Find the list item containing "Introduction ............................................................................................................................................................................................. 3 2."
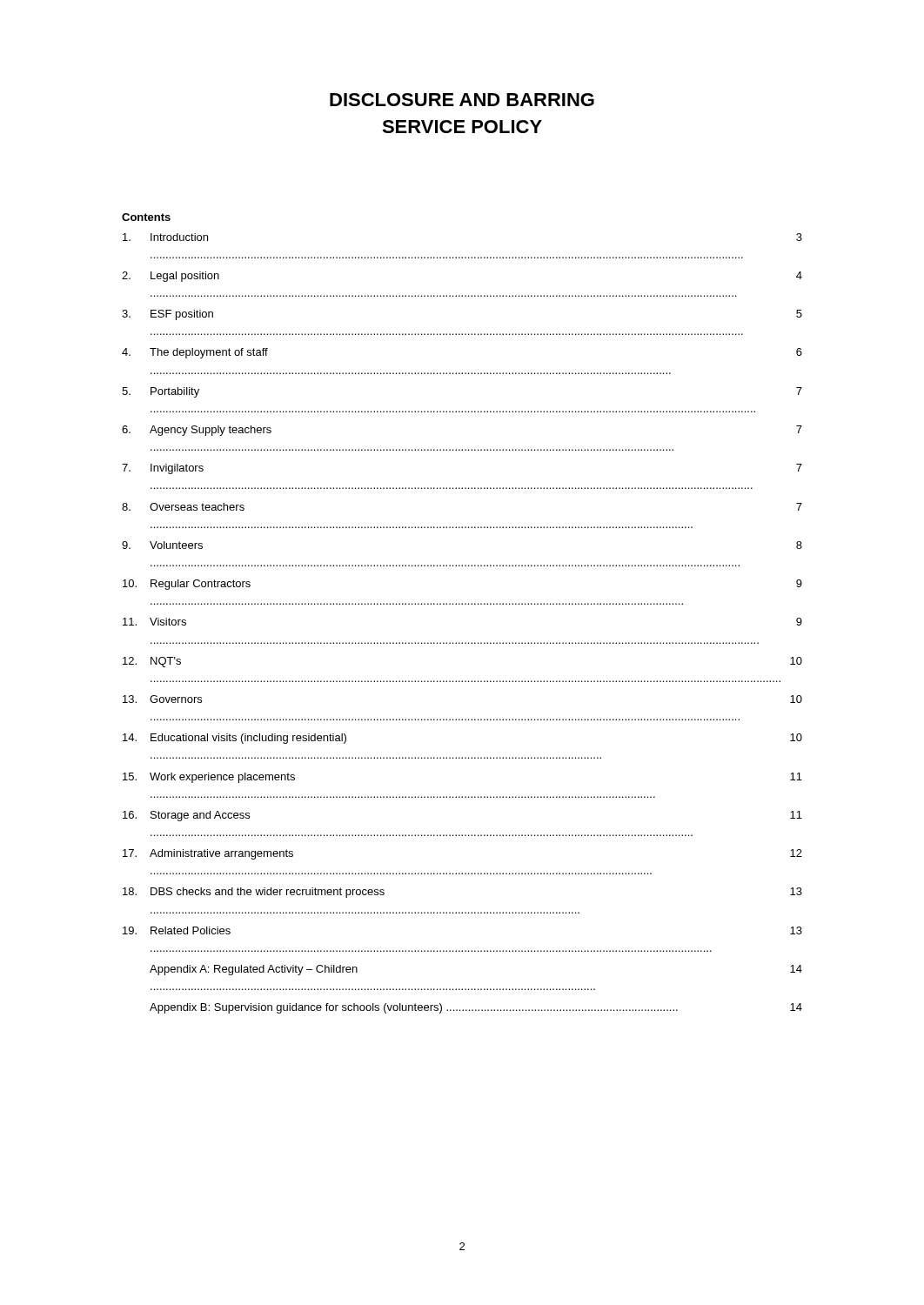Screen dimensions: 1305x924 pyautogui.click(x=181, y=237)
